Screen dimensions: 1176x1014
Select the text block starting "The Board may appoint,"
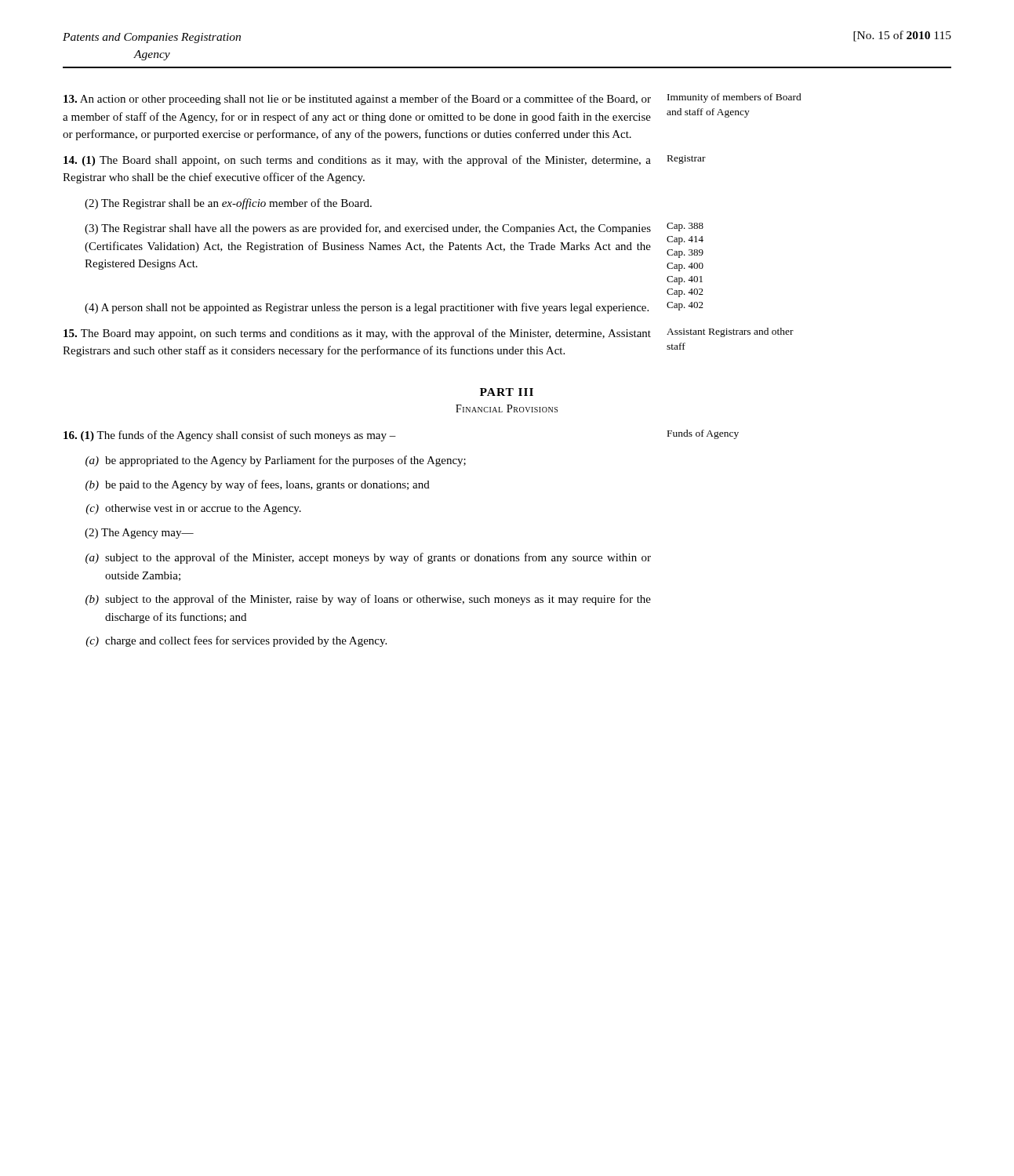coord(357,342)
